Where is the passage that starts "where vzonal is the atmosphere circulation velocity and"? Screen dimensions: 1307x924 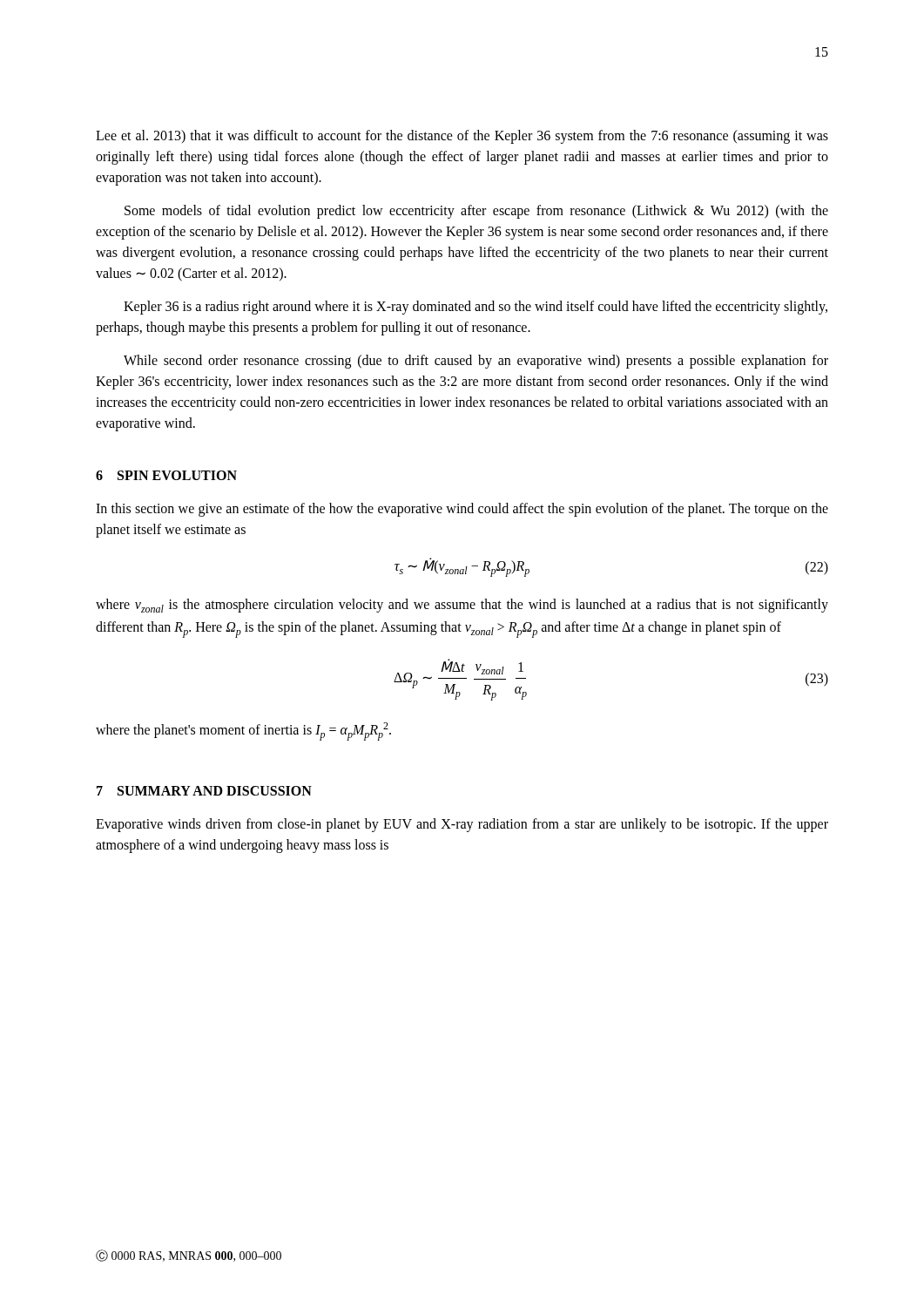click(462, 617)
